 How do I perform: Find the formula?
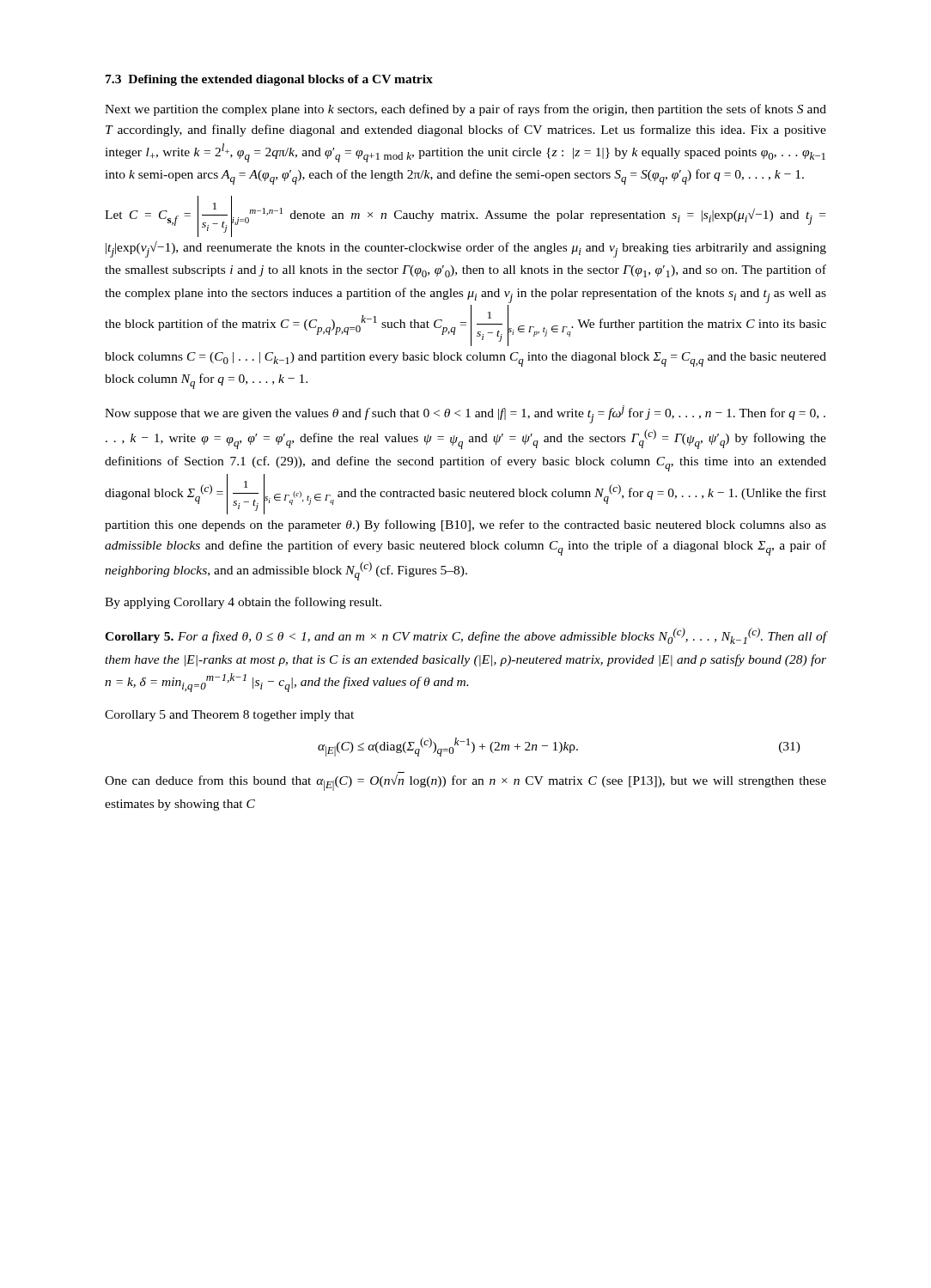coord(466,746)
